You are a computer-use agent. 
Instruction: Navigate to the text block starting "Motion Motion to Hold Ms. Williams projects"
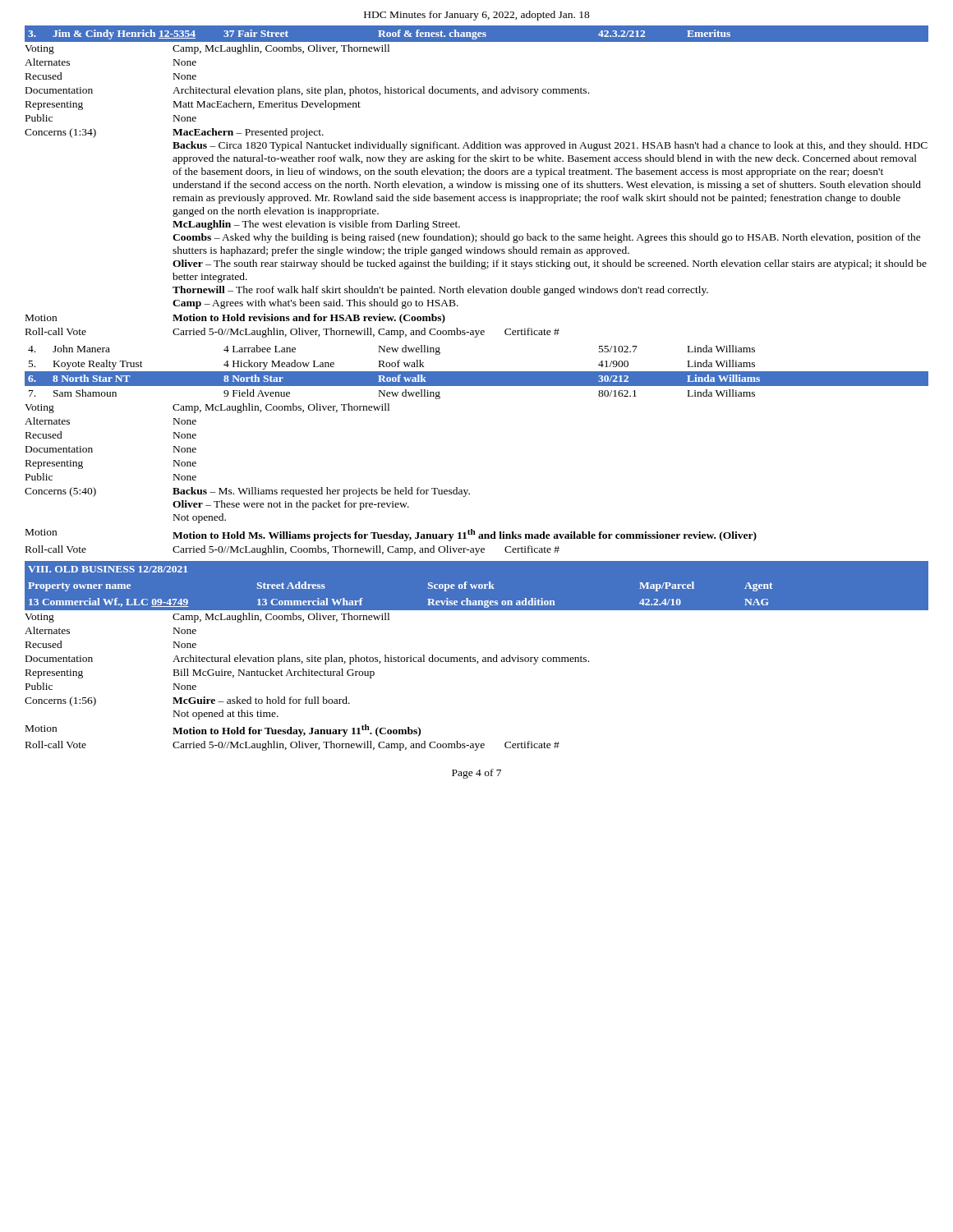click(x=476, y=534)
